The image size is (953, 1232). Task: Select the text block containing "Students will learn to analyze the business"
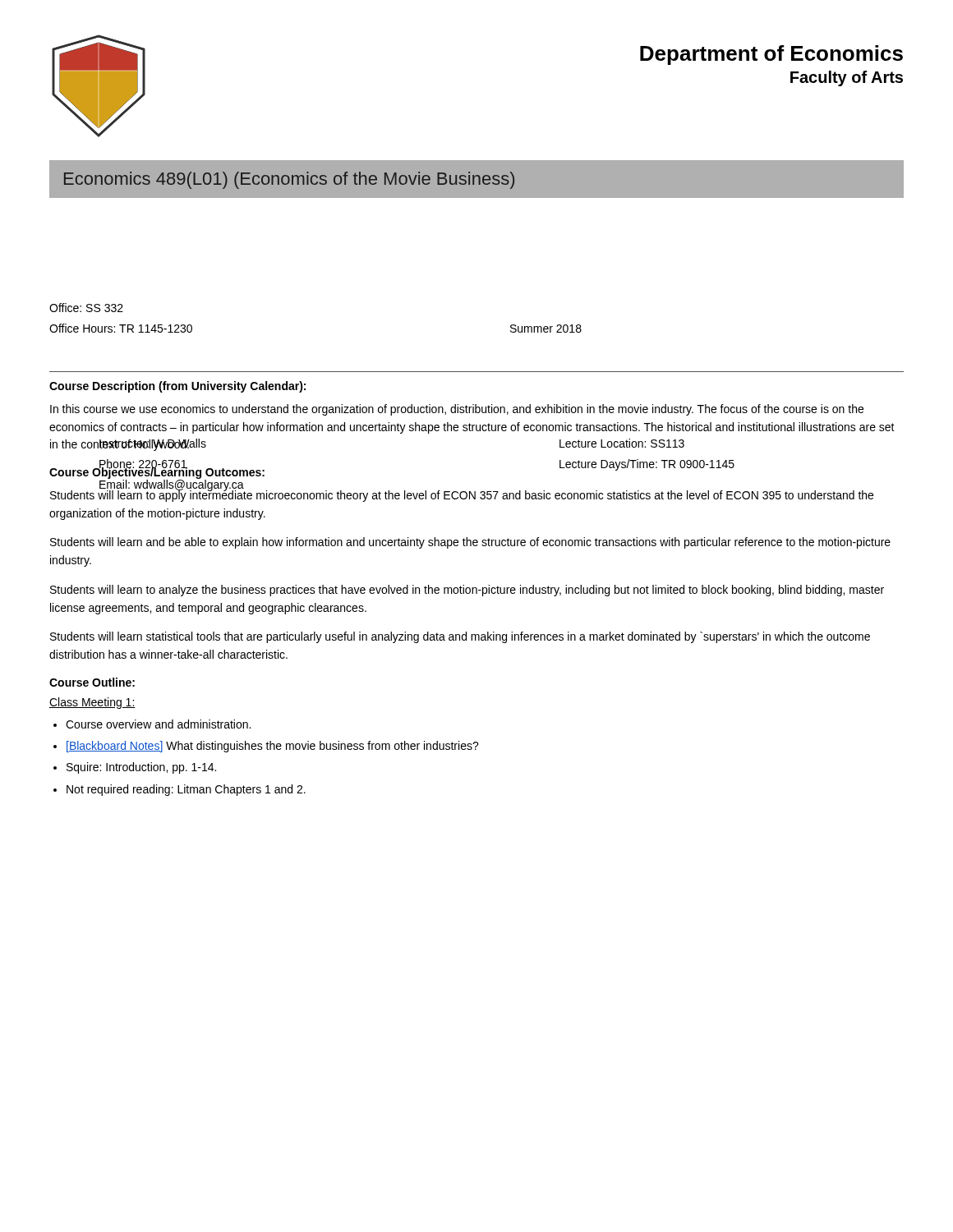467,598
